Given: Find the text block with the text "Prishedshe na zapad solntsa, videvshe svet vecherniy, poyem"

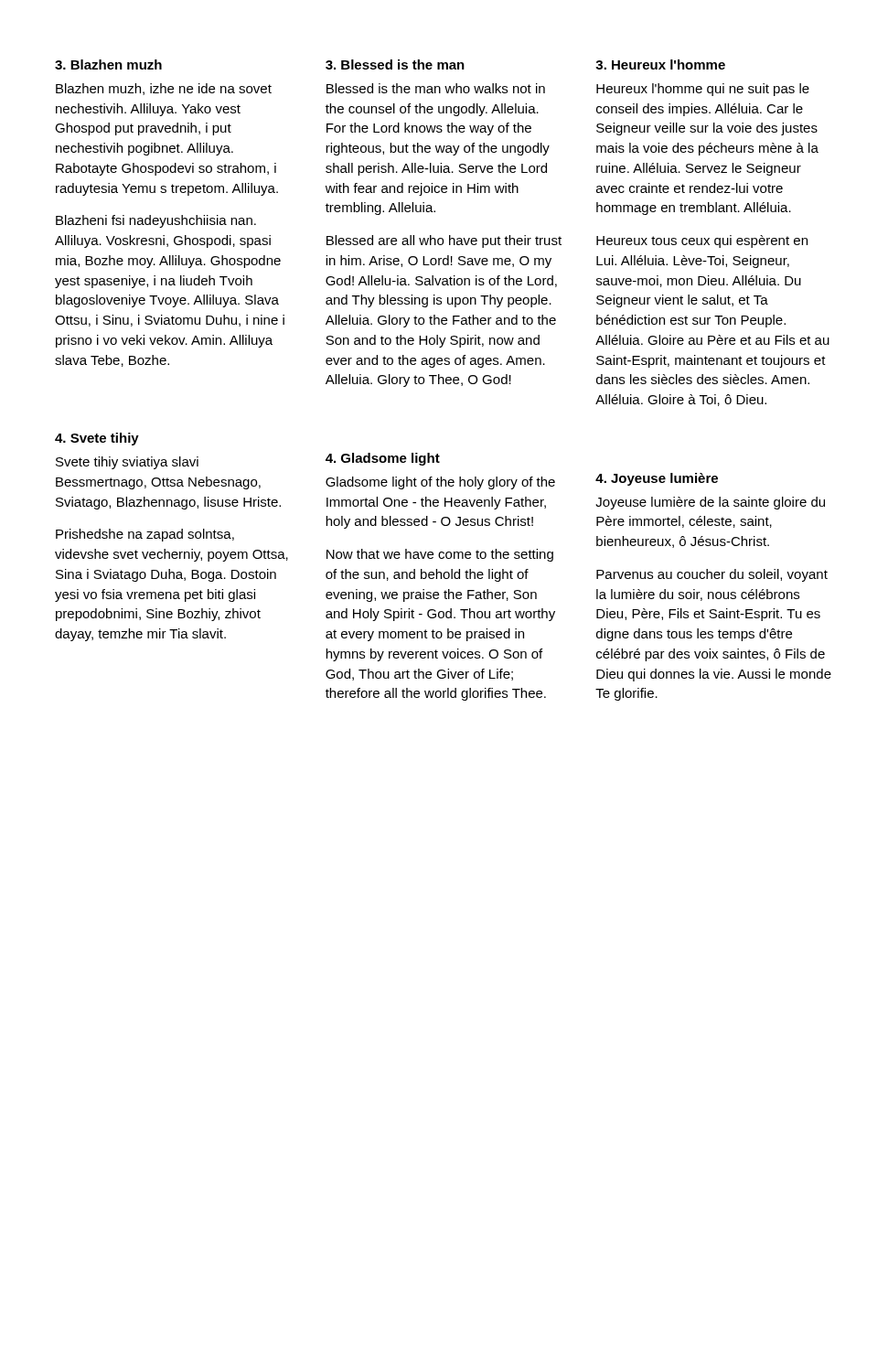Looking at the screenshot, I should [172, 584].
